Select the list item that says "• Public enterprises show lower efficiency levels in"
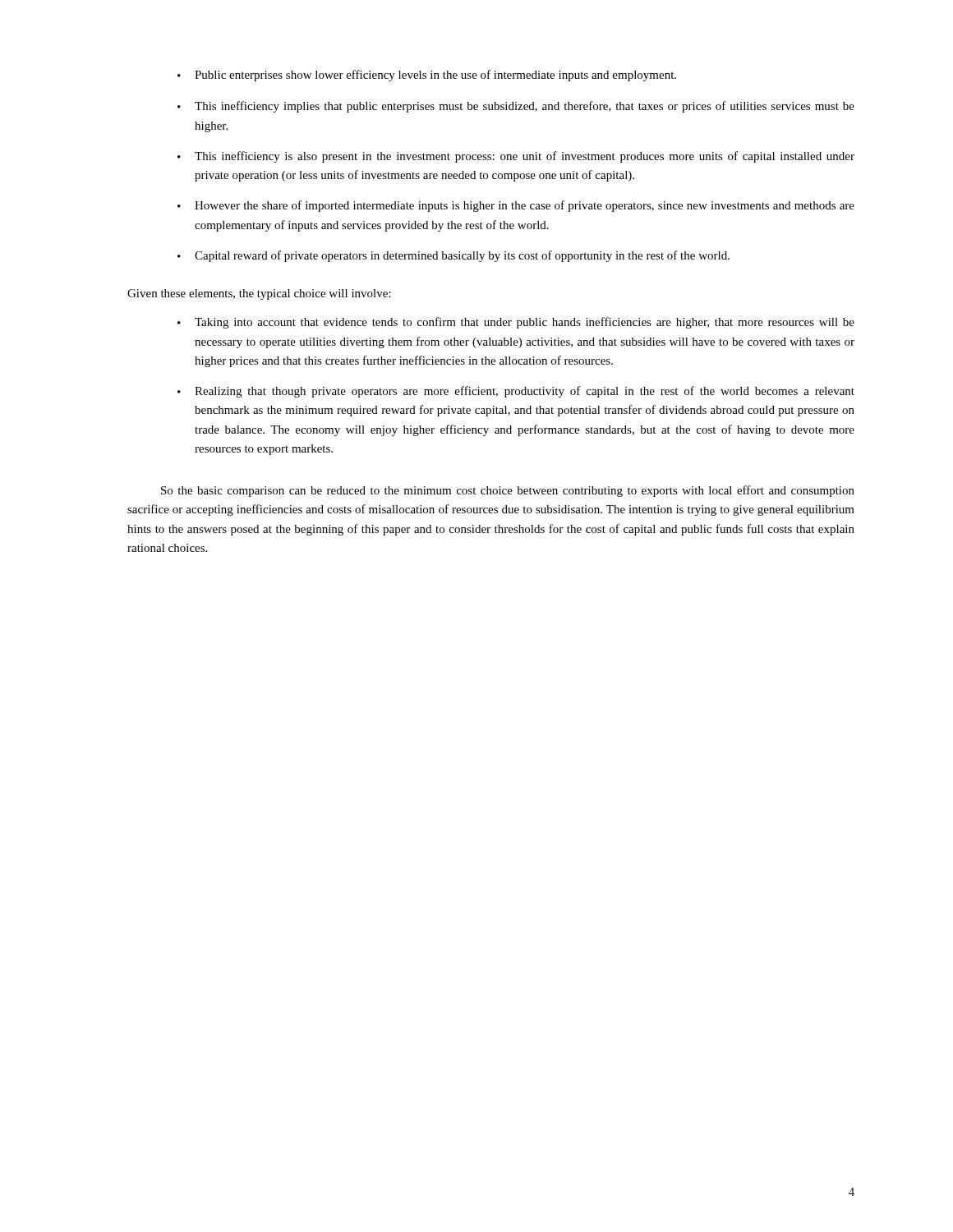This screenshot has width=953, height=1232. tap(516, 76)
